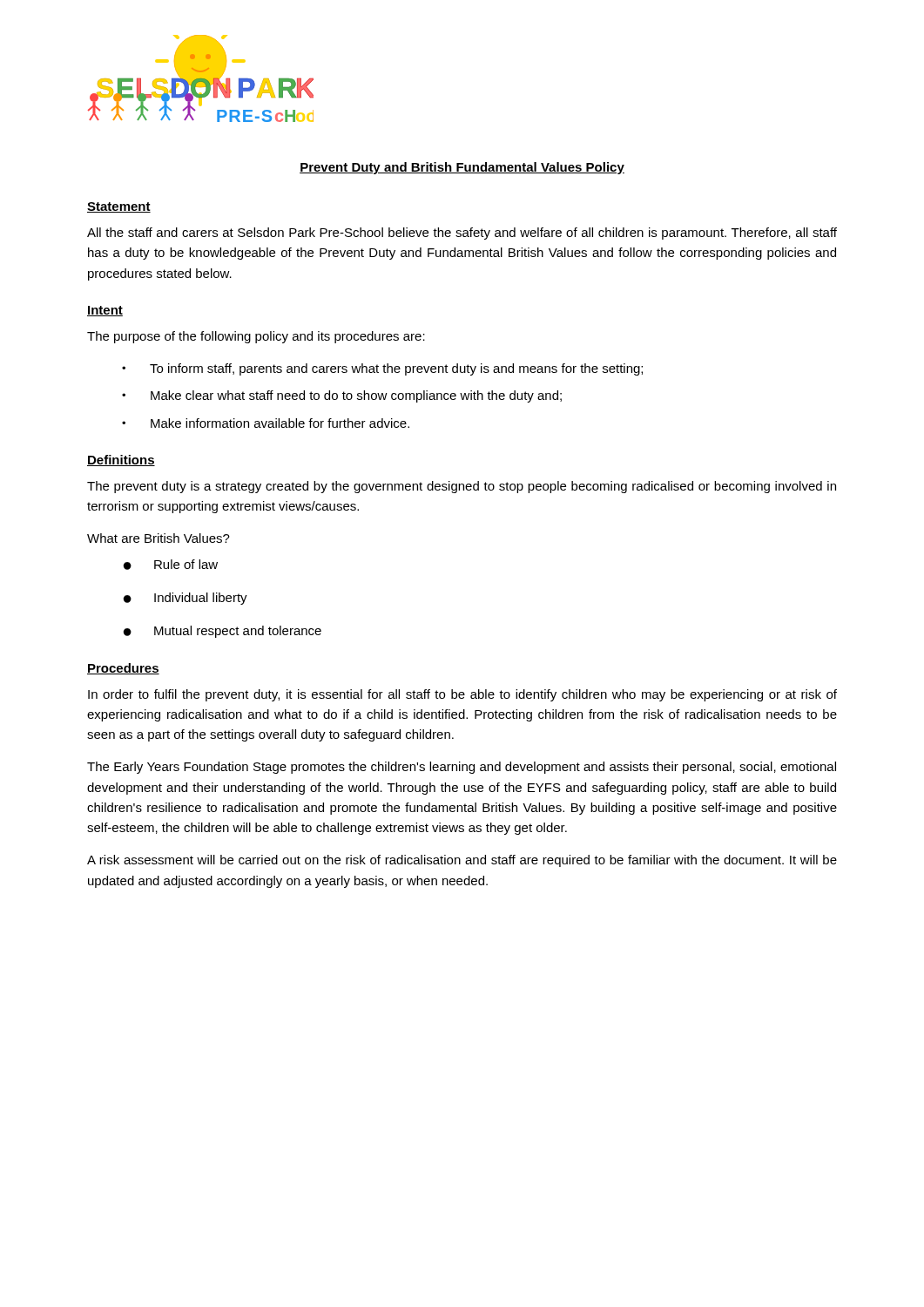Find the list item with the text "• Make information available for further advice."

(266, 423)
